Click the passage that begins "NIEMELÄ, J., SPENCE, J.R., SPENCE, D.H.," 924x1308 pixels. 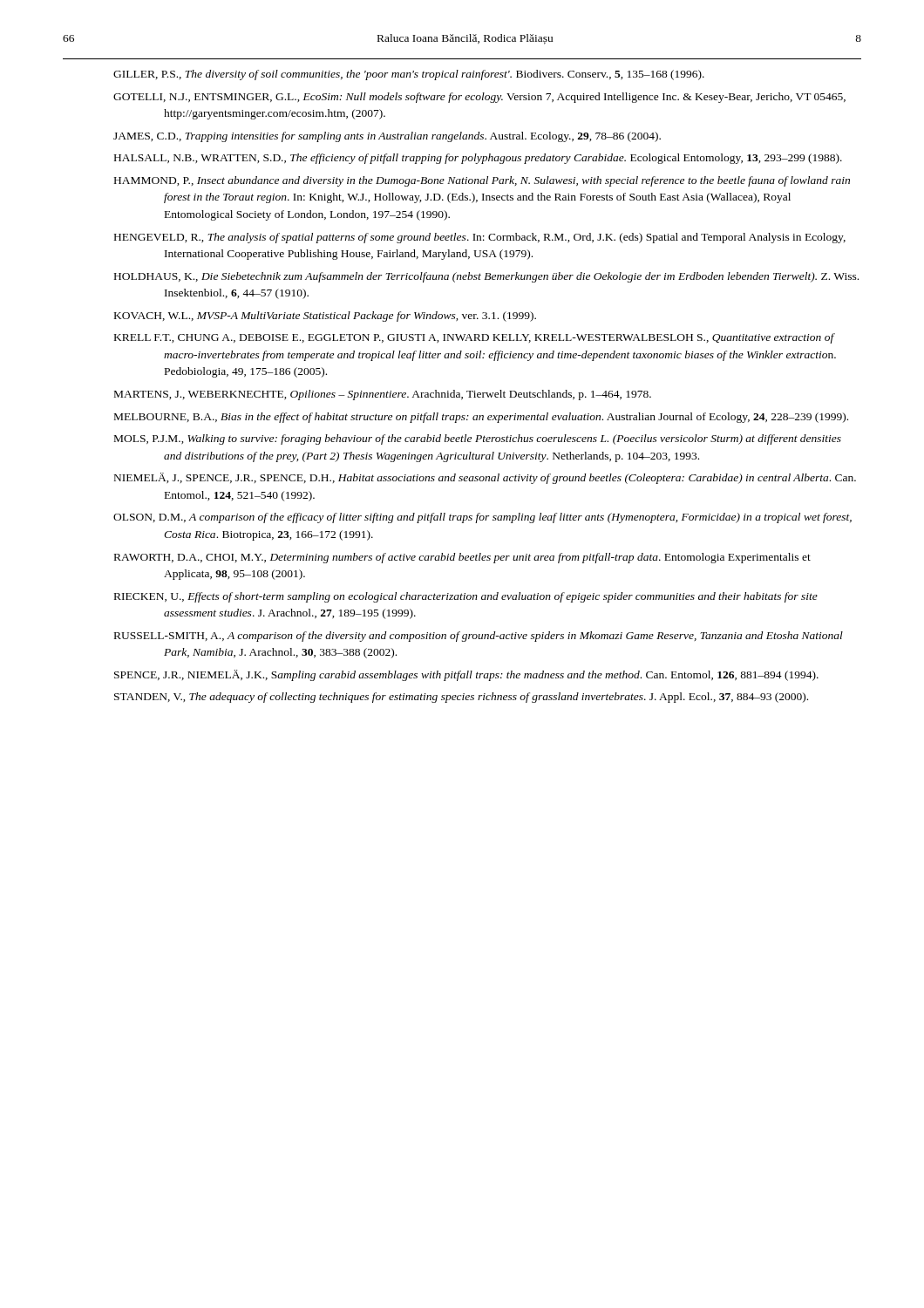click(x=485, y=486)
